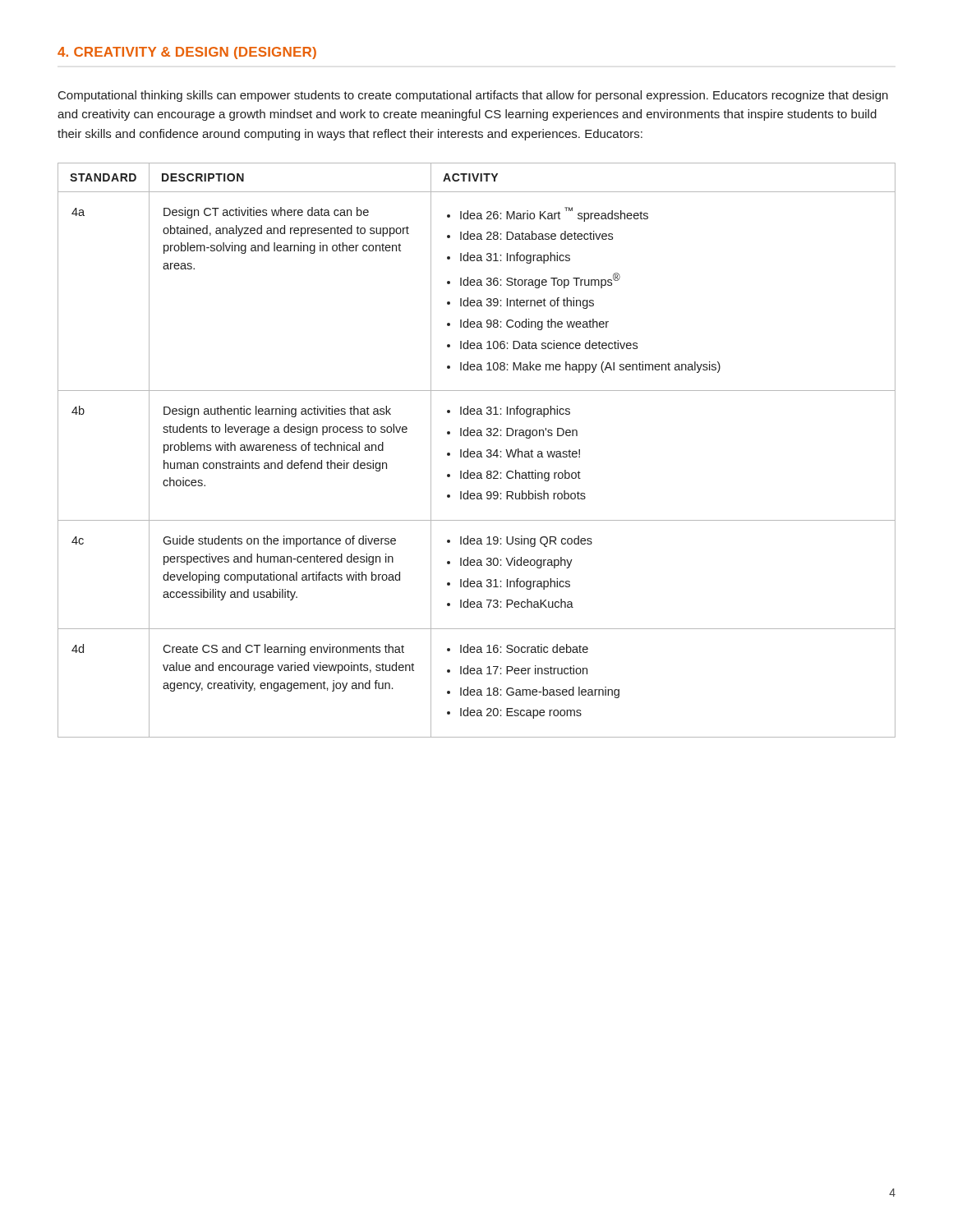Find the section header that reads "4. CREATIVITY & DESIGN (DESIGNER)"
Screen dimensions: 1232x953
[x=187, y=52]
